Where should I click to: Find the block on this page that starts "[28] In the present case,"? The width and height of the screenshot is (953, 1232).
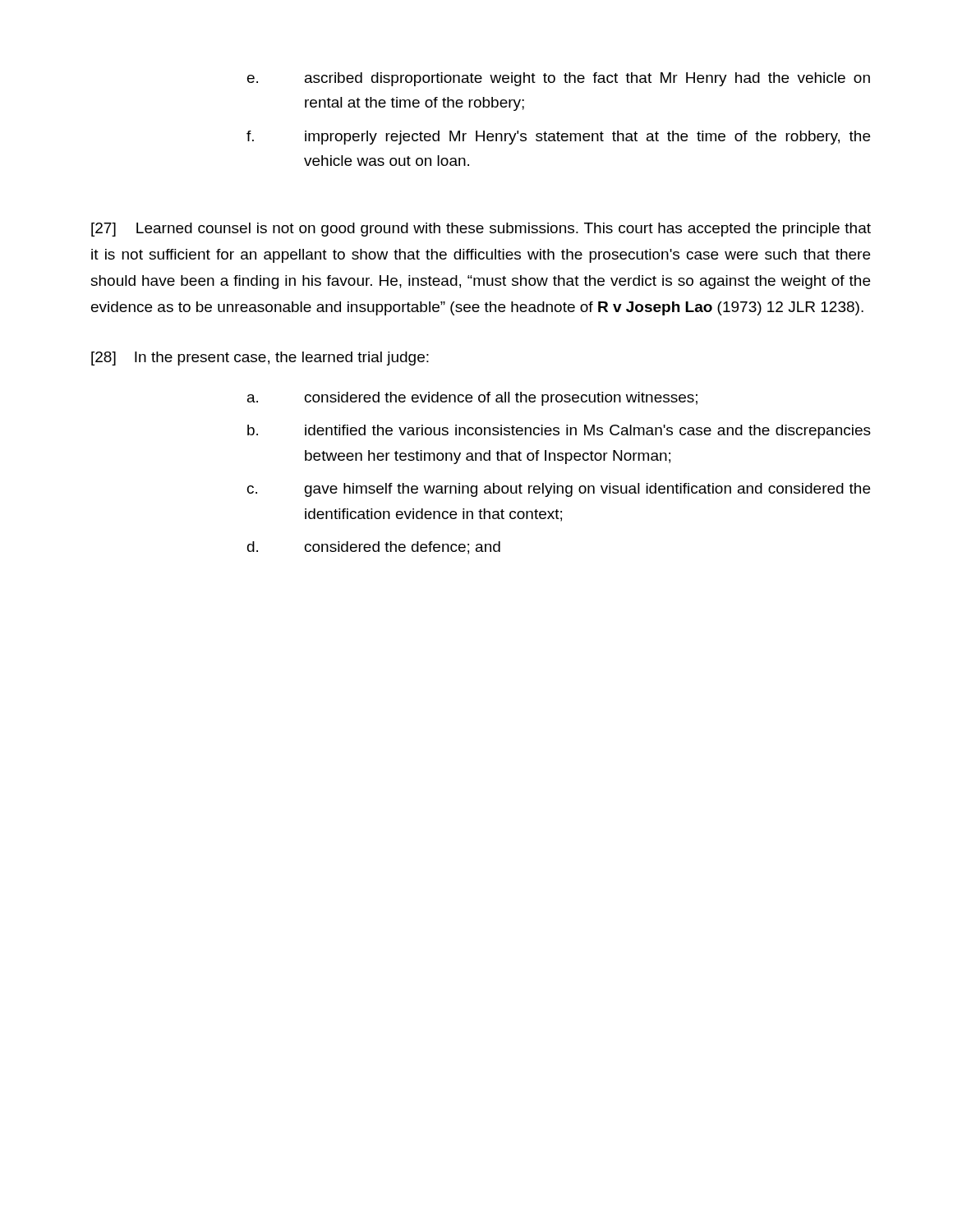[x=260, y=357]
